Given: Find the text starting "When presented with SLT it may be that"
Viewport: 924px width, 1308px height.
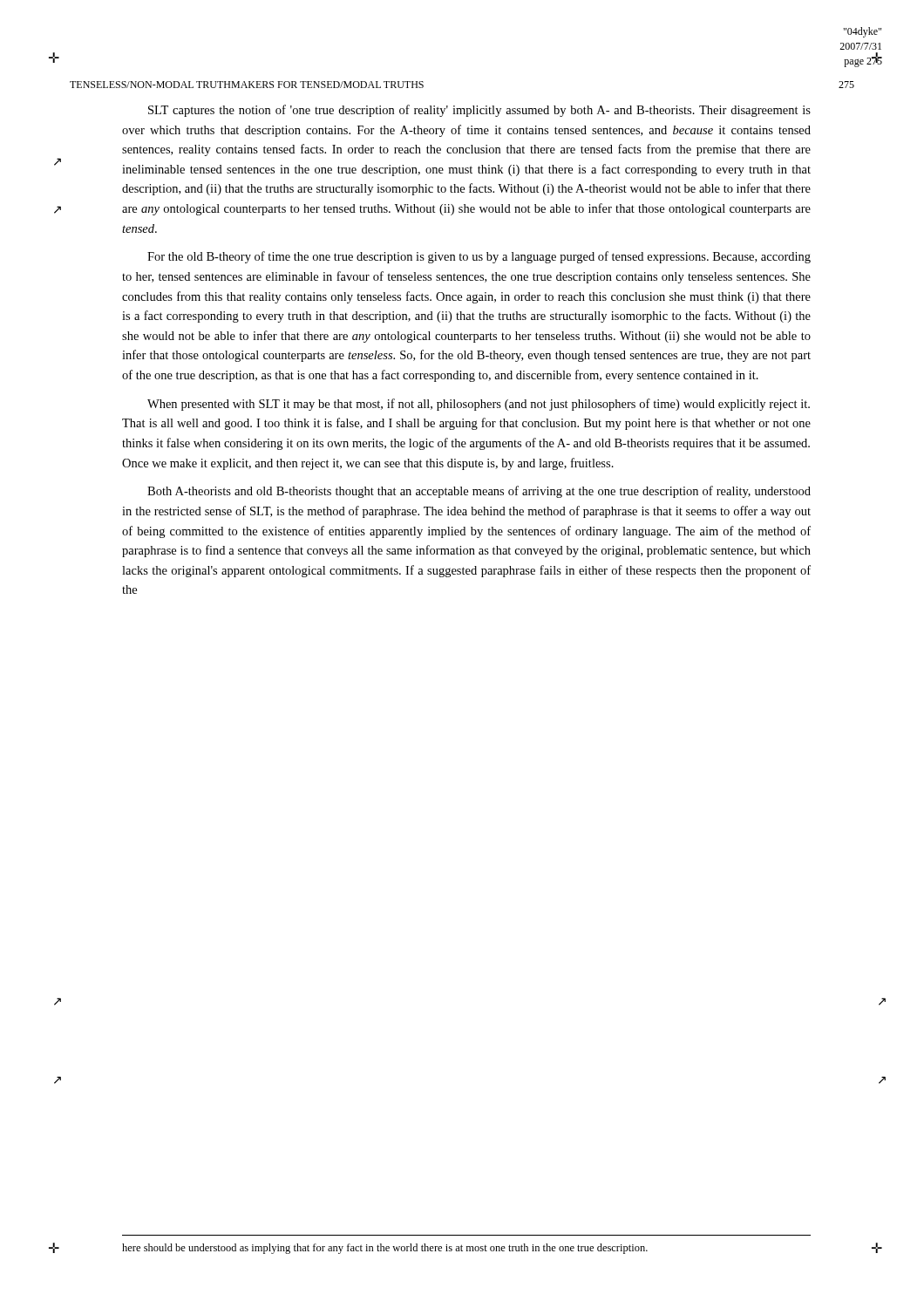Looking at the screenshot, I should point(466,433).
